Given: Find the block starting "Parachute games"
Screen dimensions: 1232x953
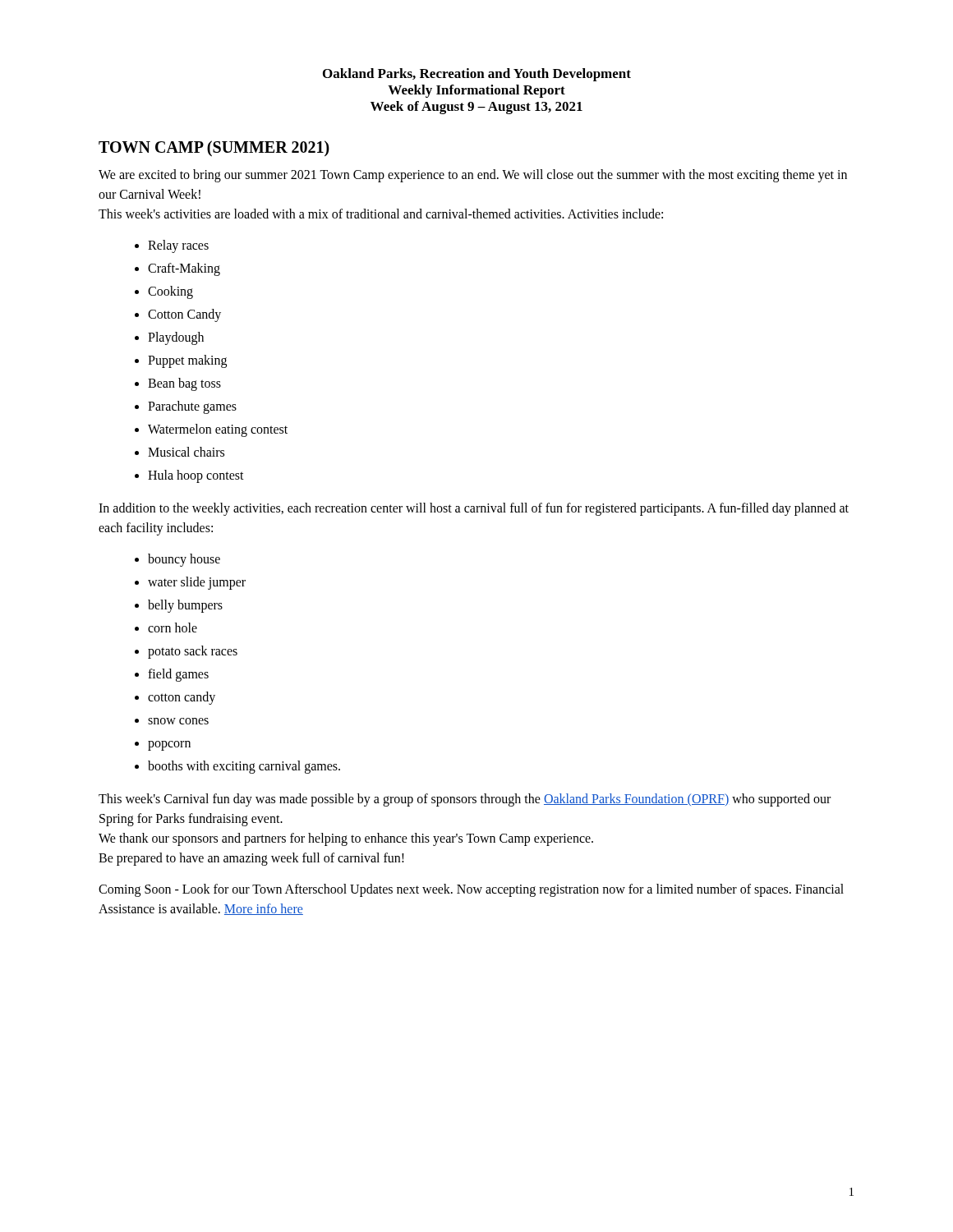Looking at the screenshot, I should click(192, 406).
